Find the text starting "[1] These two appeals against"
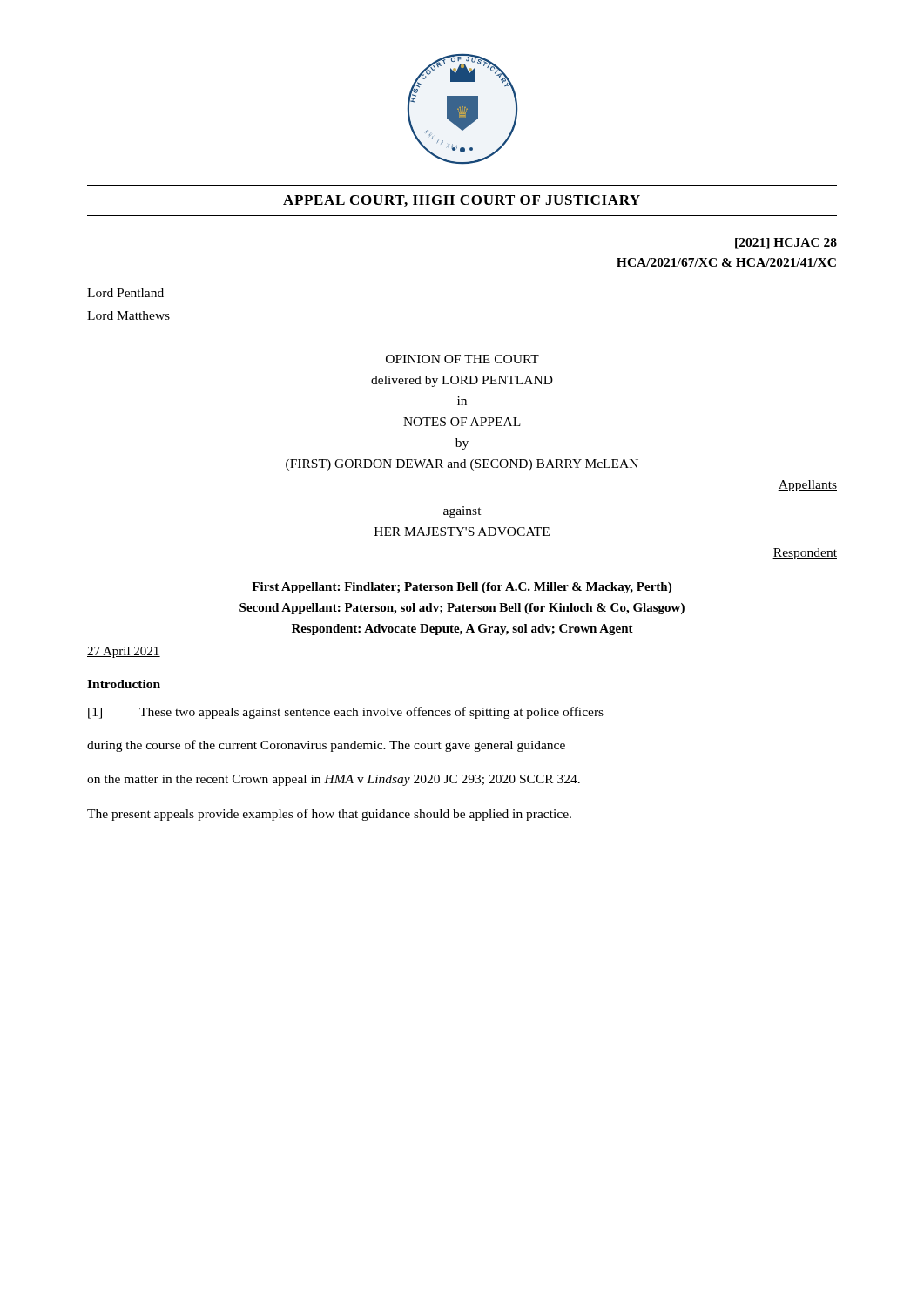Screen dimensions: 1307x924 point(462,763)
